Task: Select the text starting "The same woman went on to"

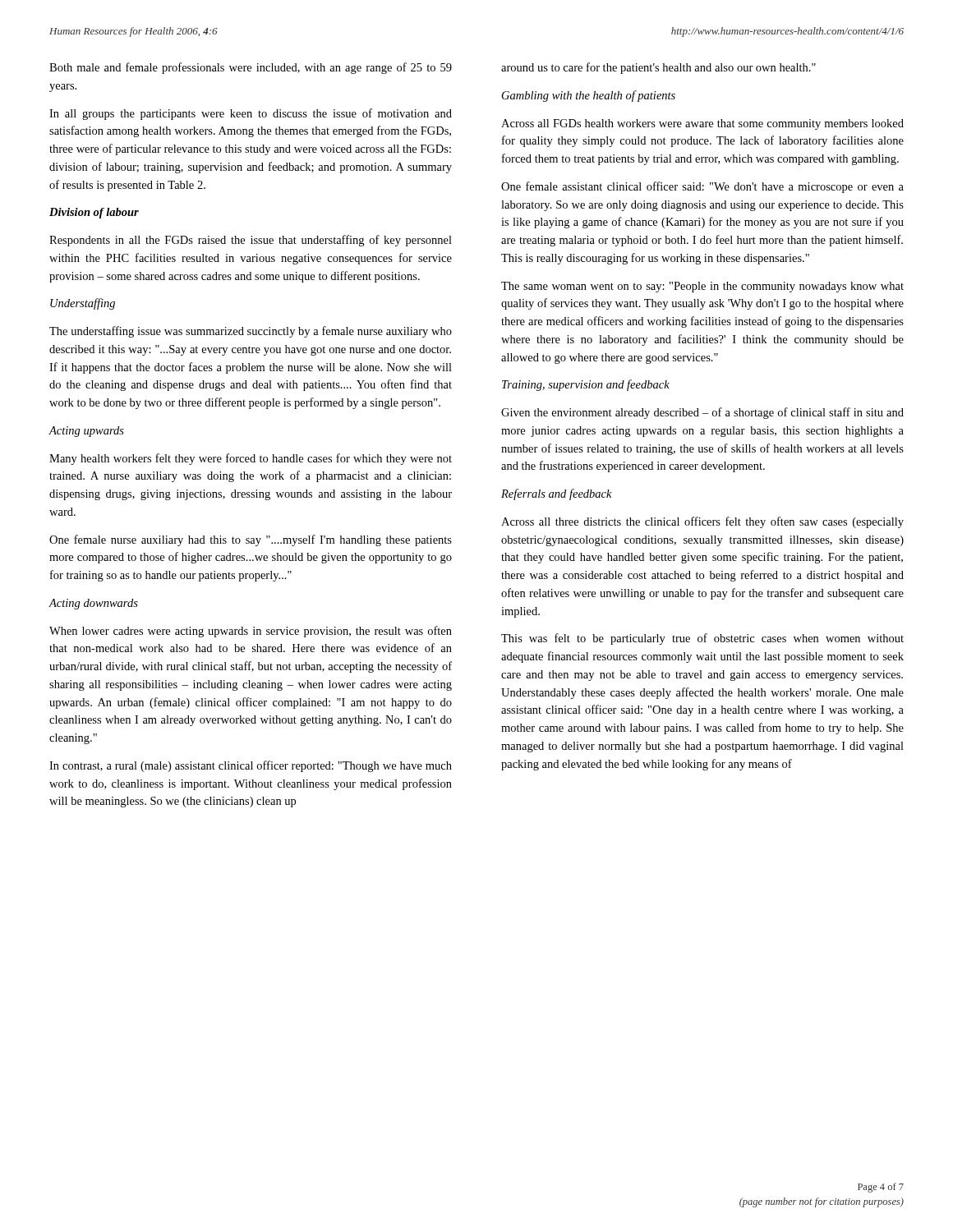Action: pyautogui.click(x=702, y=322)
